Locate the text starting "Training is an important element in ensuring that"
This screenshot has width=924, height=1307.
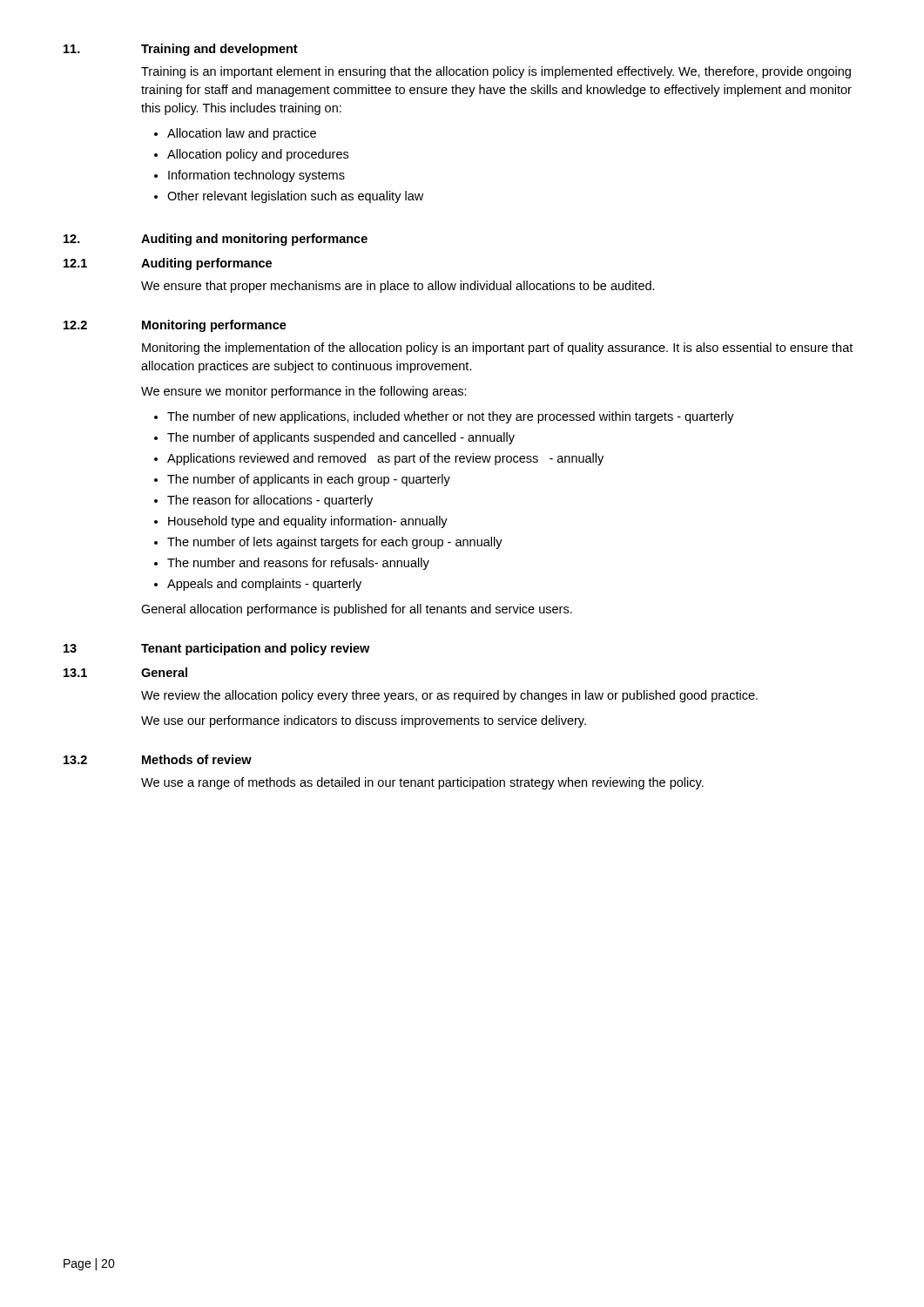(x=496, y=90)
